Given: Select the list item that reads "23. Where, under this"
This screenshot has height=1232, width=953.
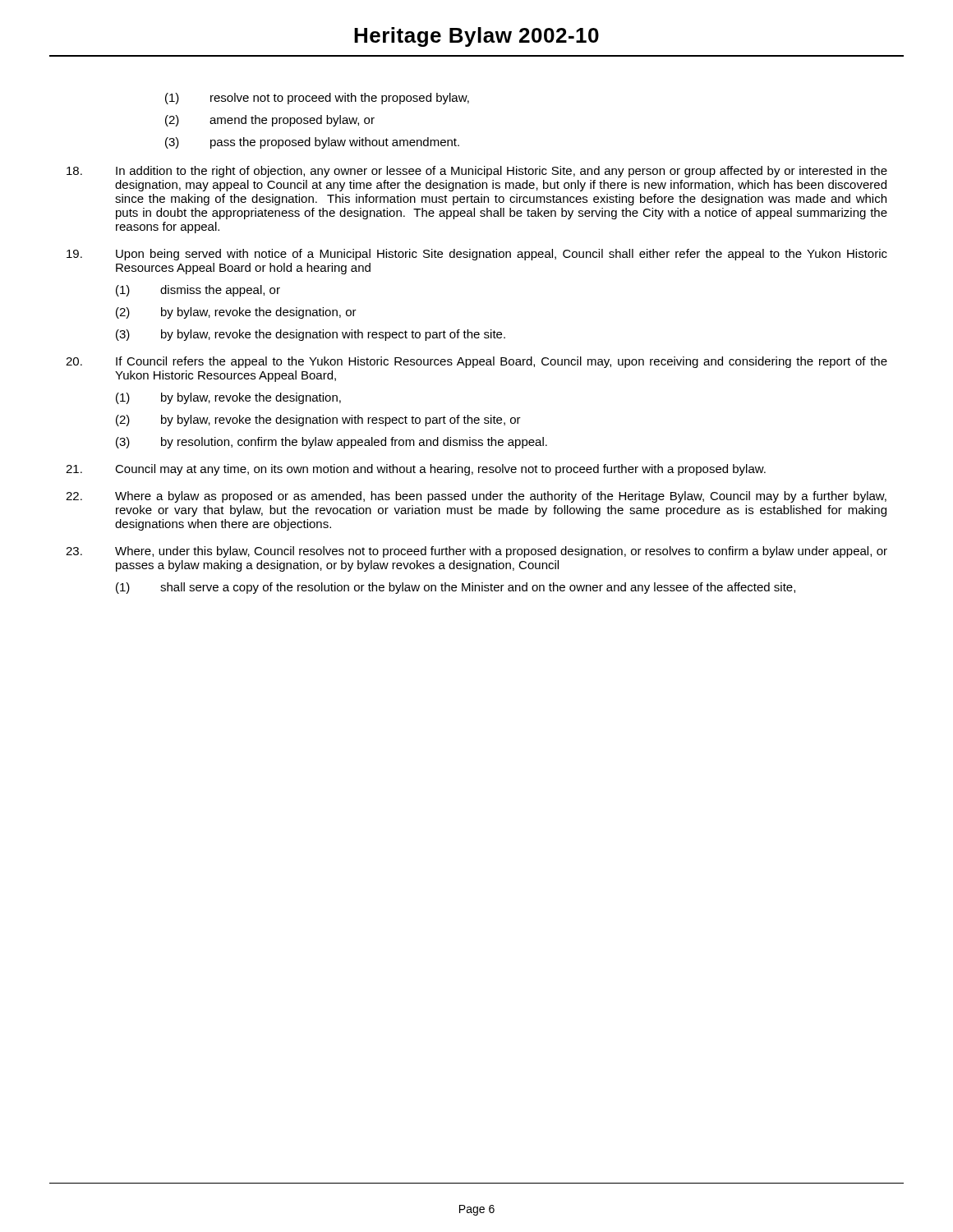Looking at the screenshot, I should 476,558.
